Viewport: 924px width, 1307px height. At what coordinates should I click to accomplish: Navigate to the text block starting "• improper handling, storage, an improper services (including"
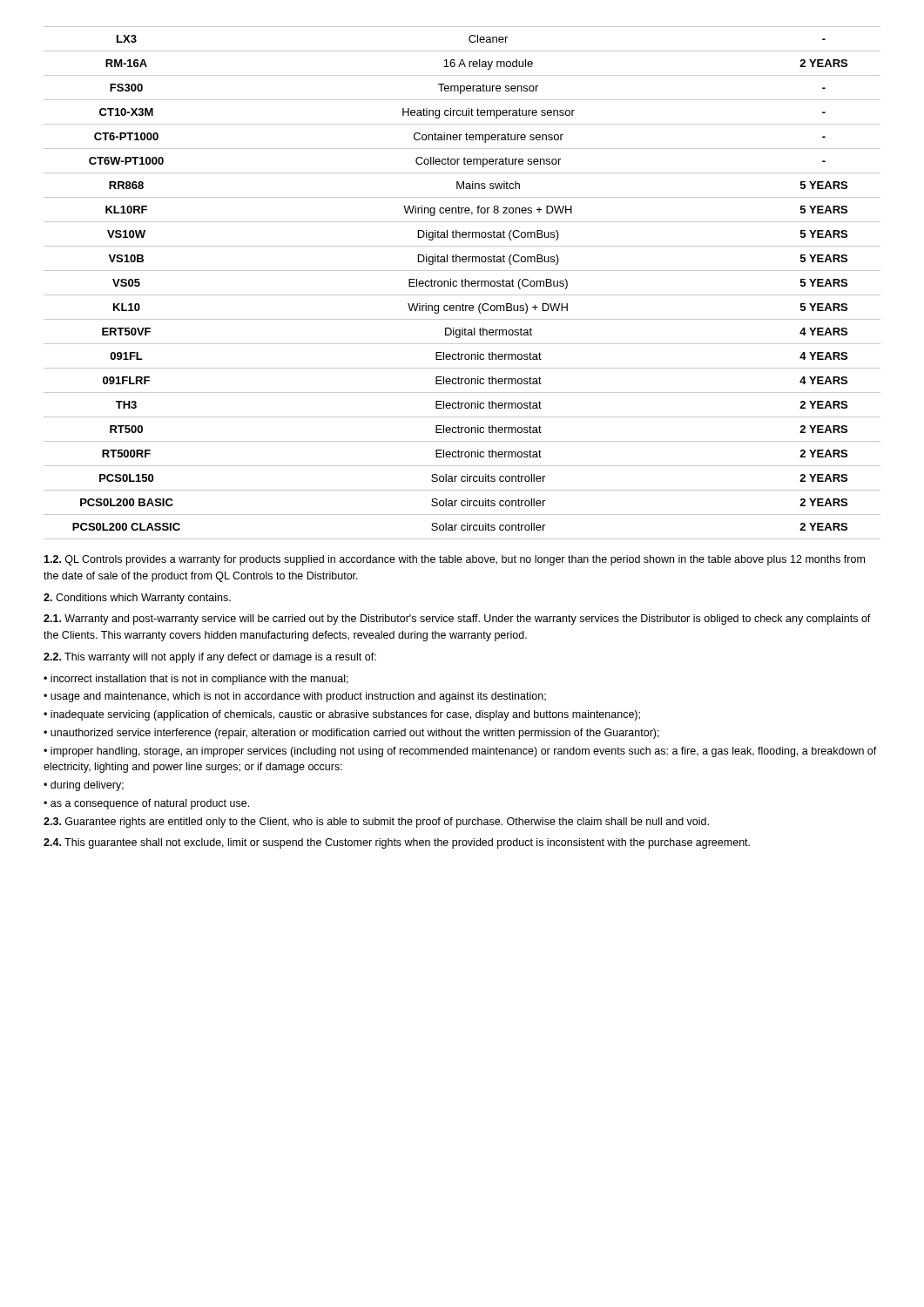click(x=460, y=759)
